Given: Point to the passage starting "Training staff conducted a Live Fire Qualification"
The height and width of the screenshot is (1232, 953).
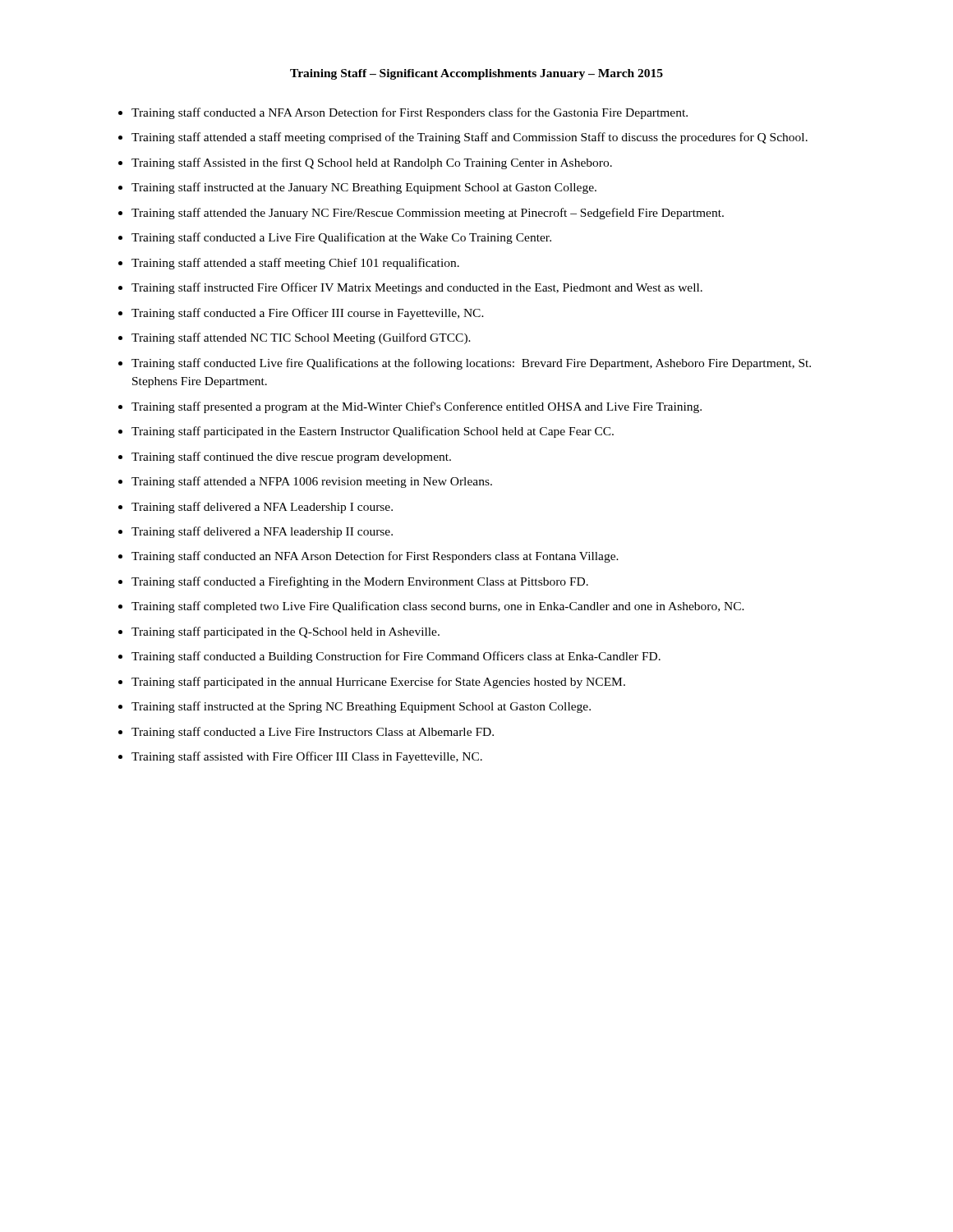Looking at the screenshot, I should 342,237.
